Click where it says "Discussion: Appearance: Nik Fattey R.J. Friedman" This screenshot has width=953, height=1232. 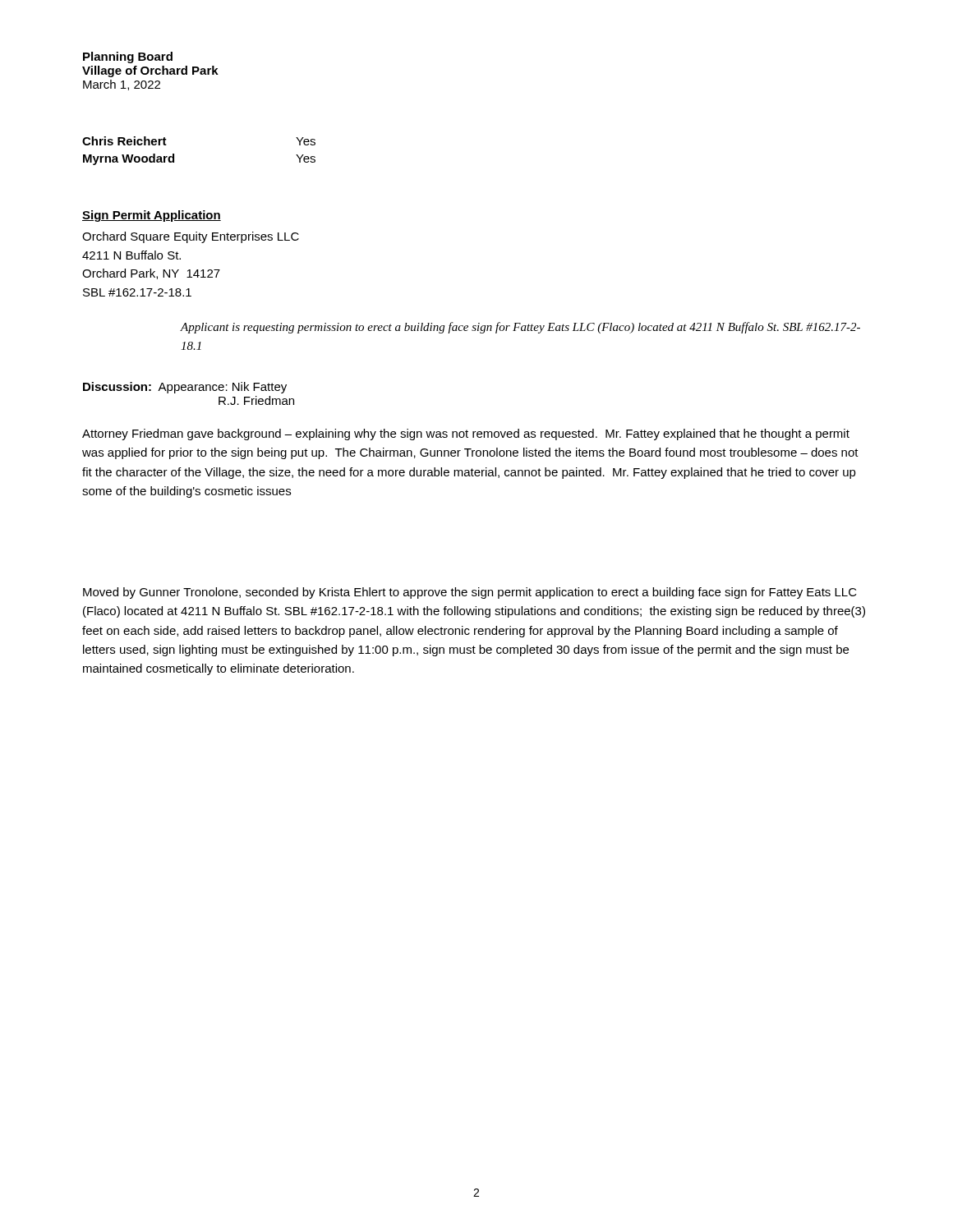click(x=185, y=388)
